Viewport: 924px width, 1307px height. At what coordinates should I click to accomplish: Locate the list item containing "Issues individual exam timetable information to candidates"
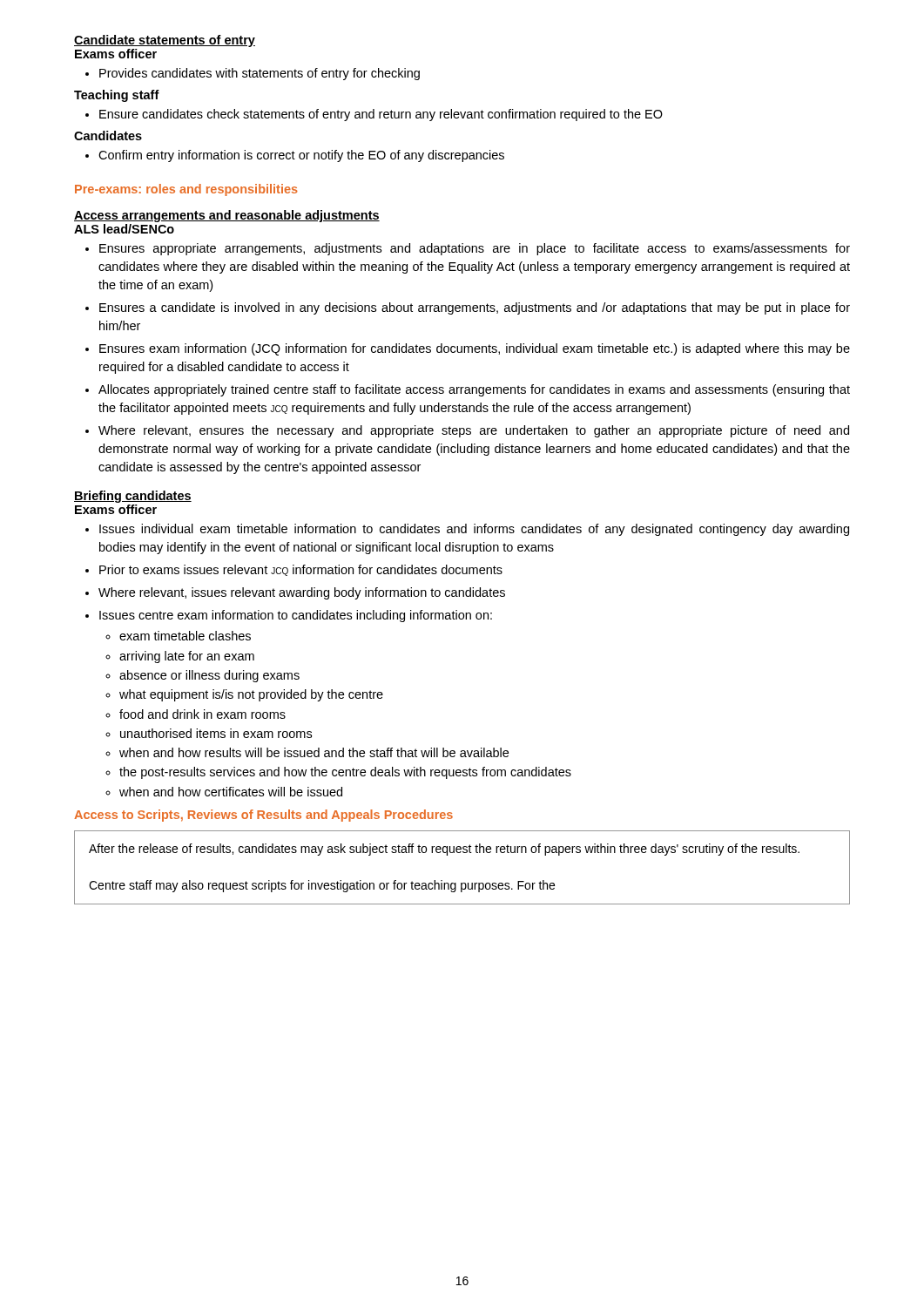point(467,530)
